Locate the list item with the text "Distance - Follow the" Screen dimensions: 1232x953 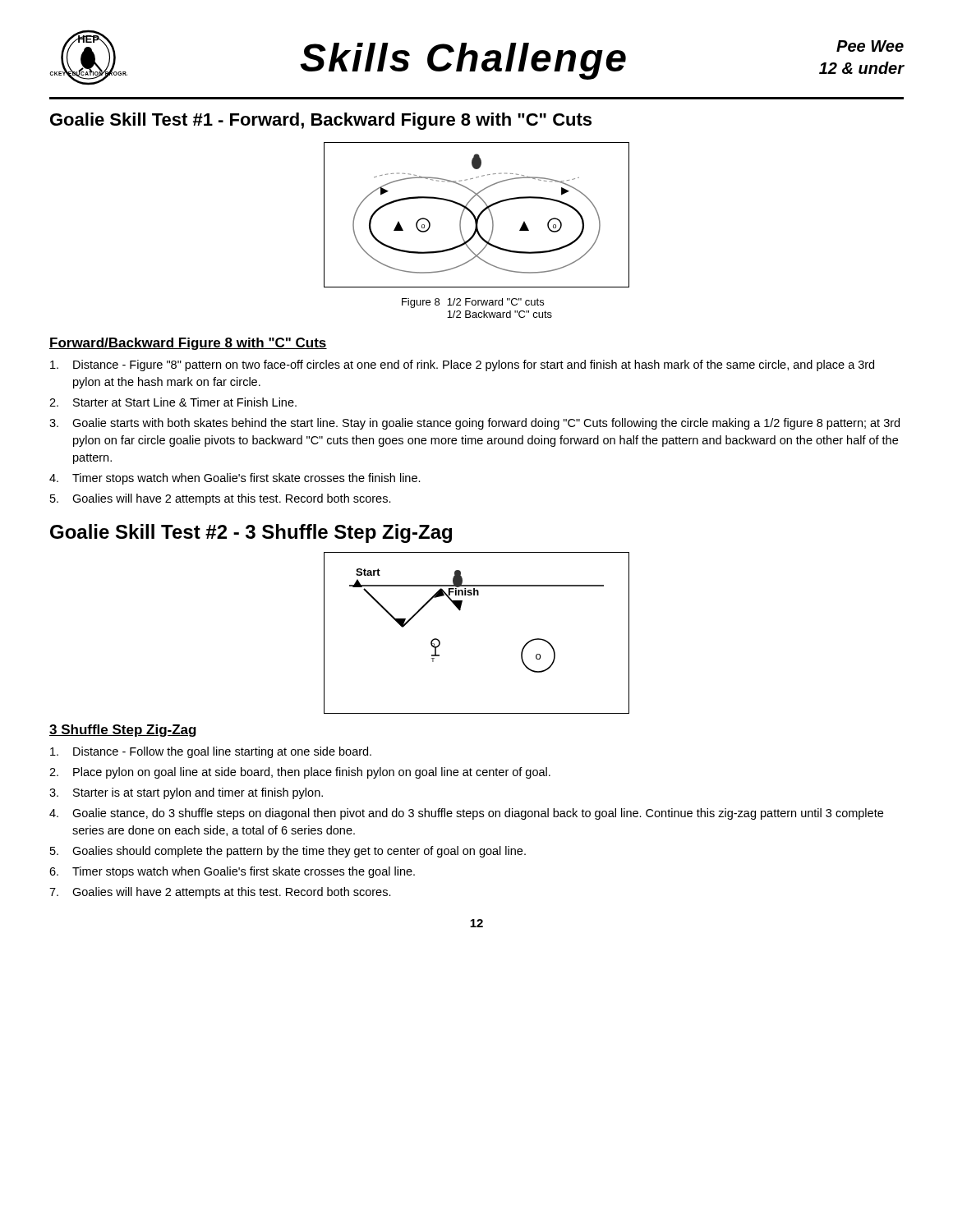point(211,752)
